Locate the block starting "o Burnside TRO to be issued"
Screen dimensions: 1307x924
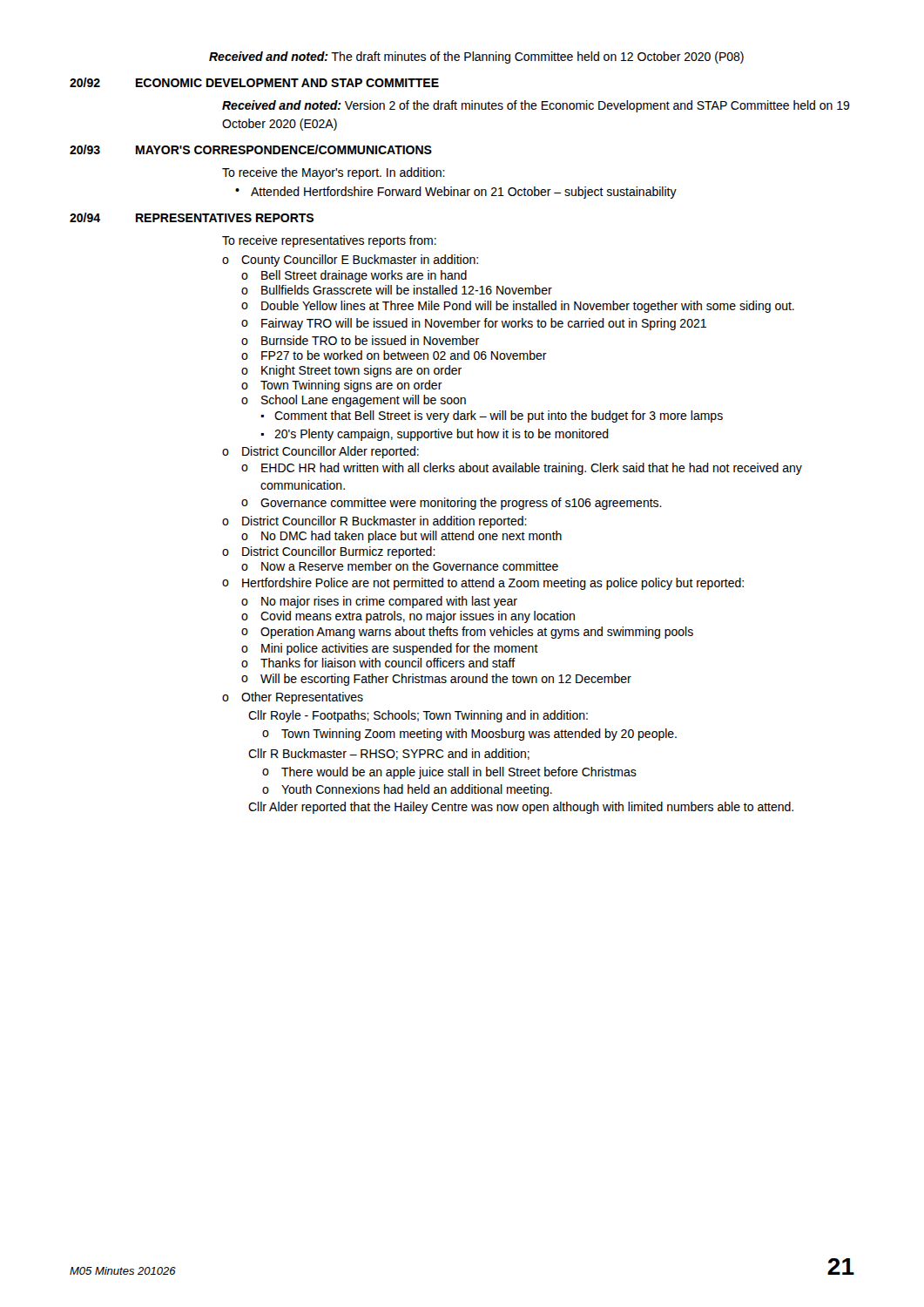point(360,341)
